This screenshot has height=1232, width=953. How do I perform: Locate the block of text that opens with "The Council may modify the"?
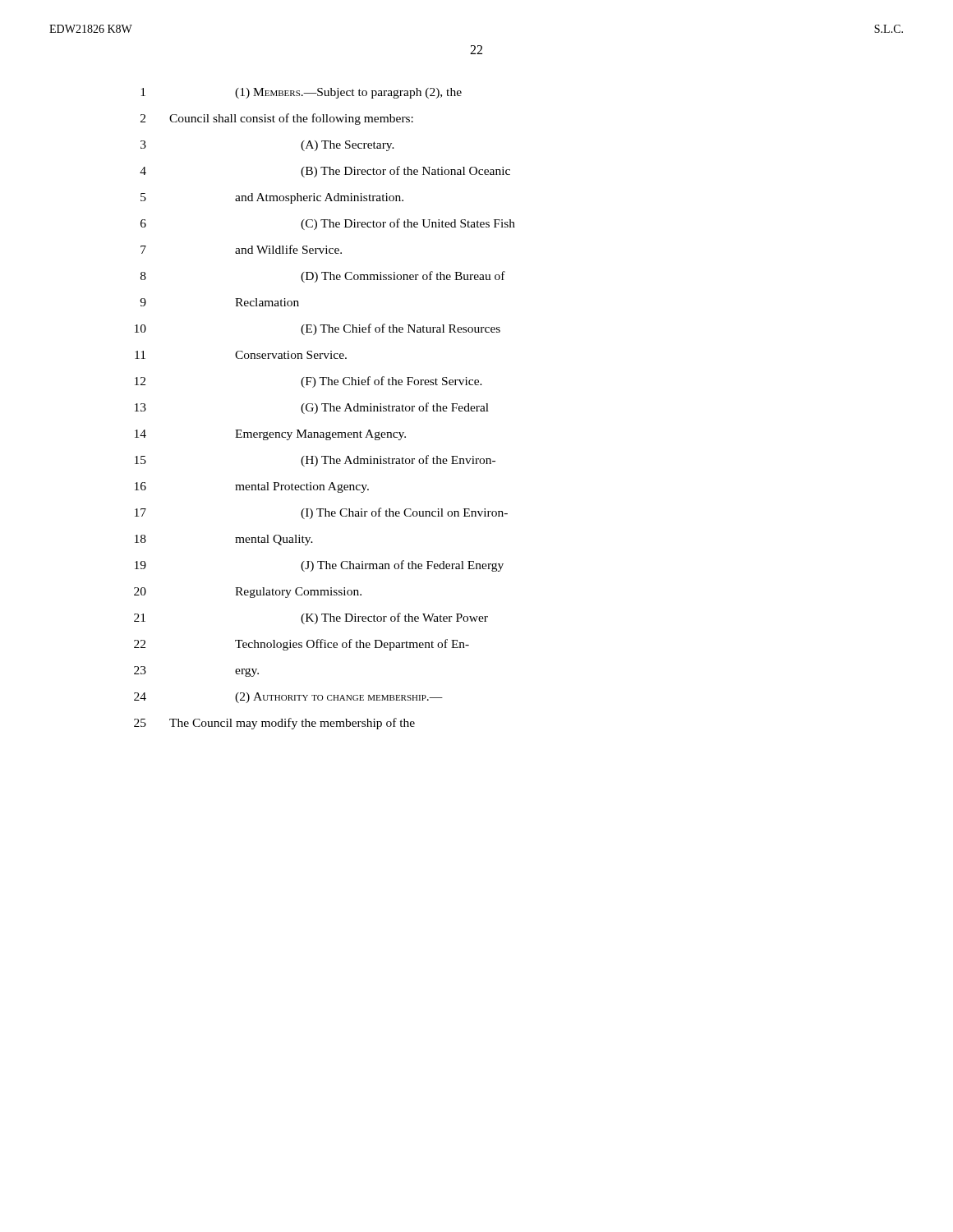pos(292,722)
